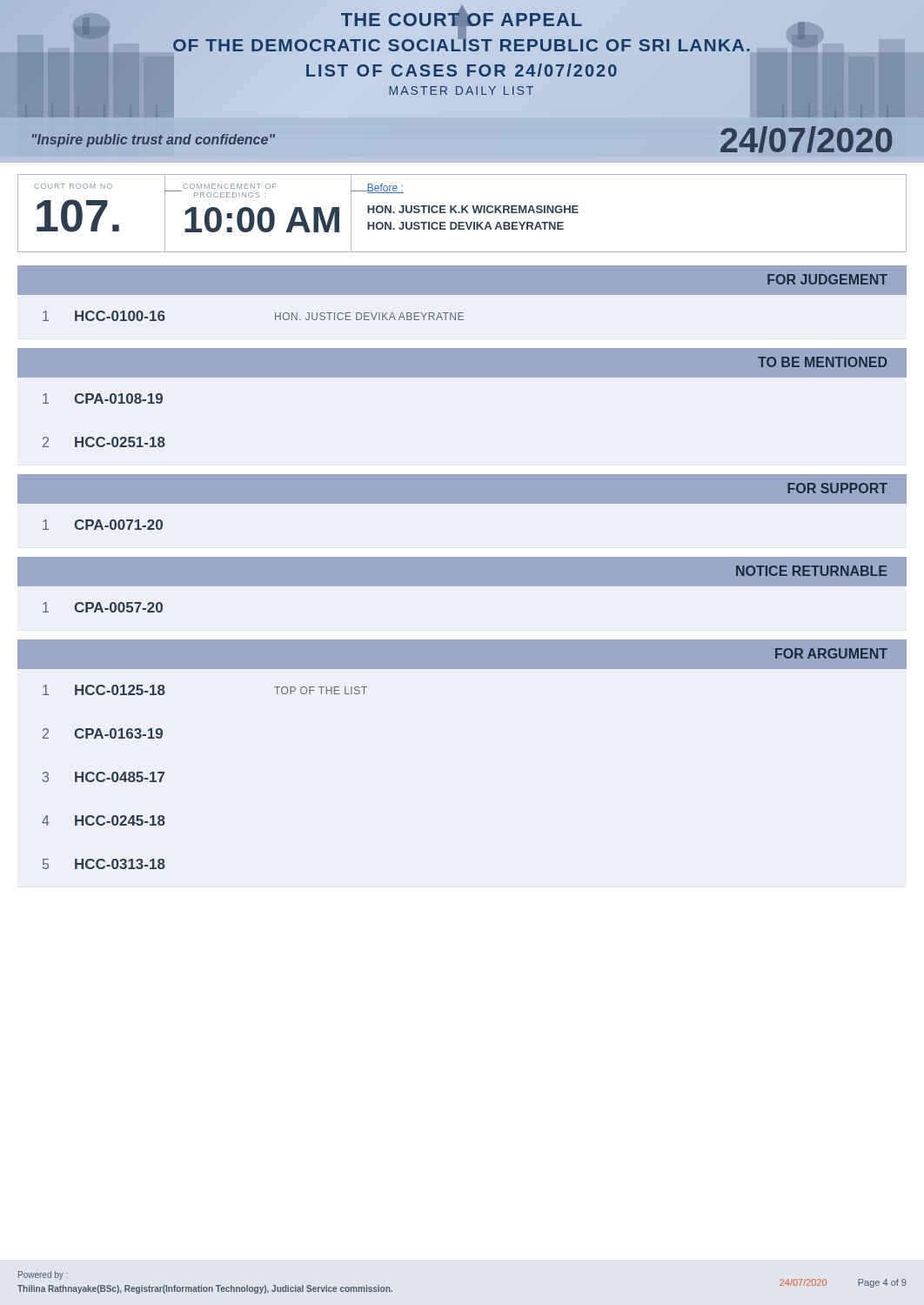Click where it says "NOTICE RETURNABLE"
The image size is (924, 1305).
[811, 572]
